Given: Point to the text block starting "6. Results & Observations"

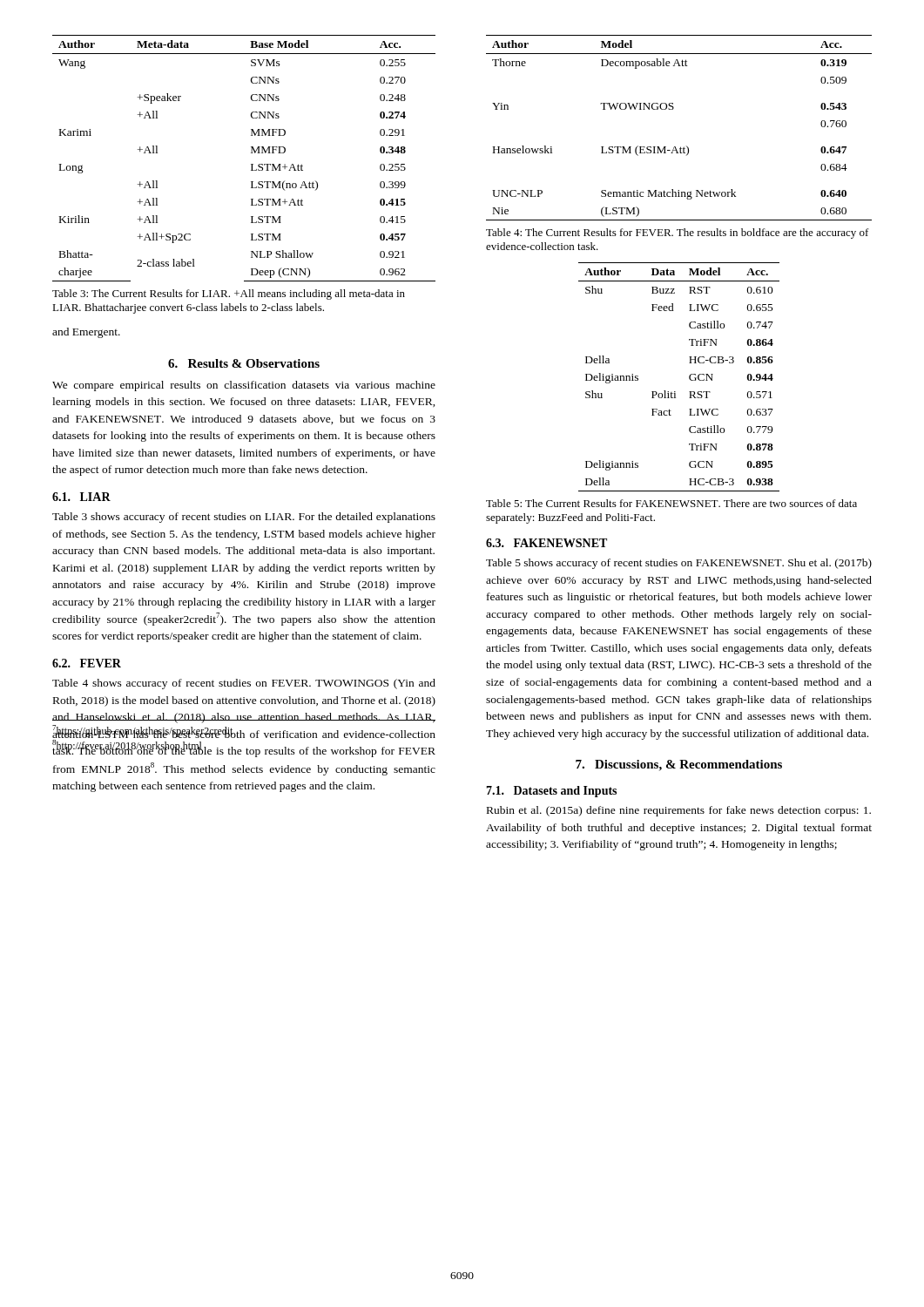Looking at the screenshot, I should pos(244,363).
